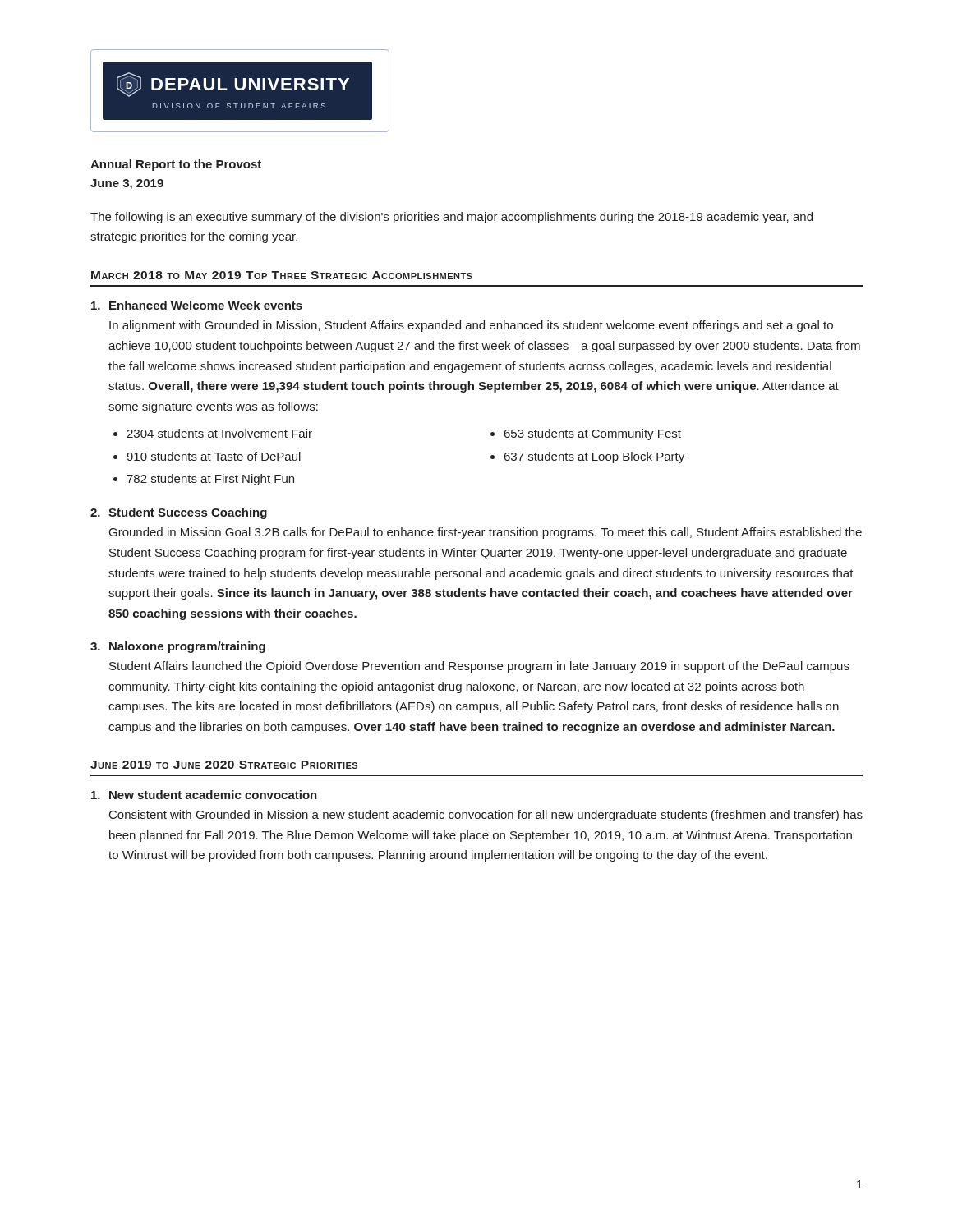
Task: Find the text block that says "The following is an"
Action: click(x=476, y=227)
